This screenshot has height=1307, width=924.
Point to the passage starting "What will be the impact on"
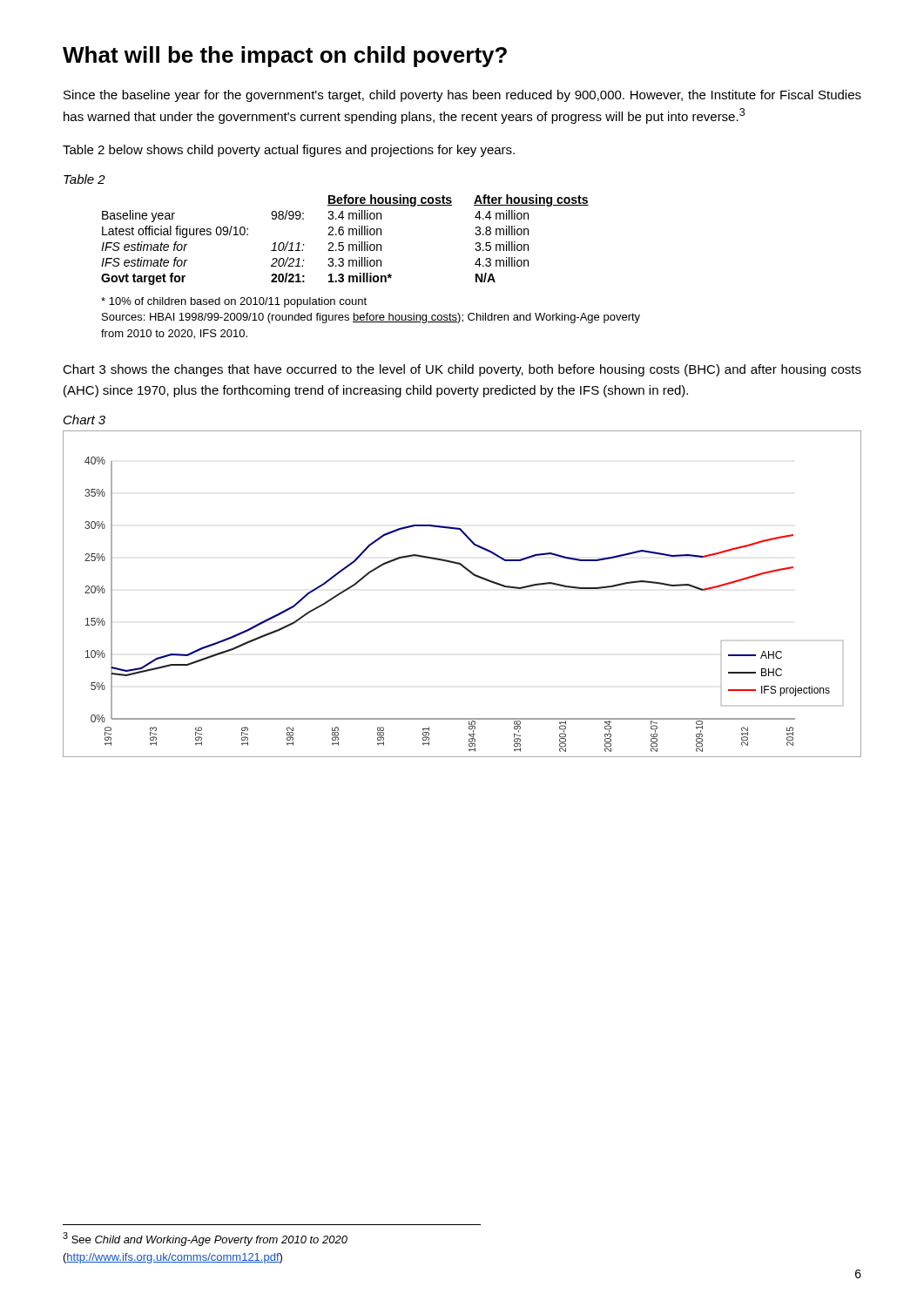[x=285, y=55]
